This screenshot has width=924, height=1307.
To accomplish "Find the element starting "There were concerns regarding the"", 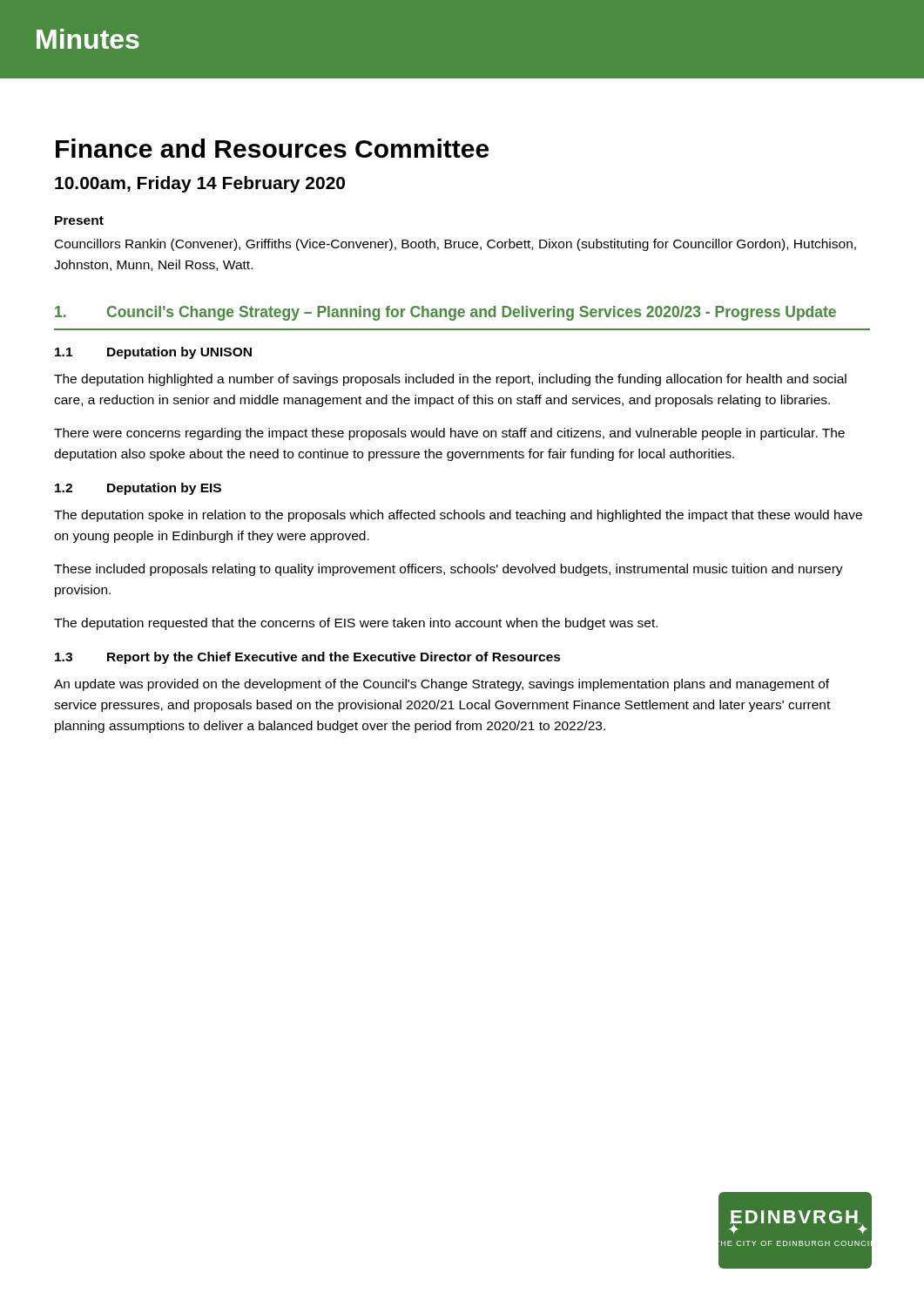I will click(450, 443).
